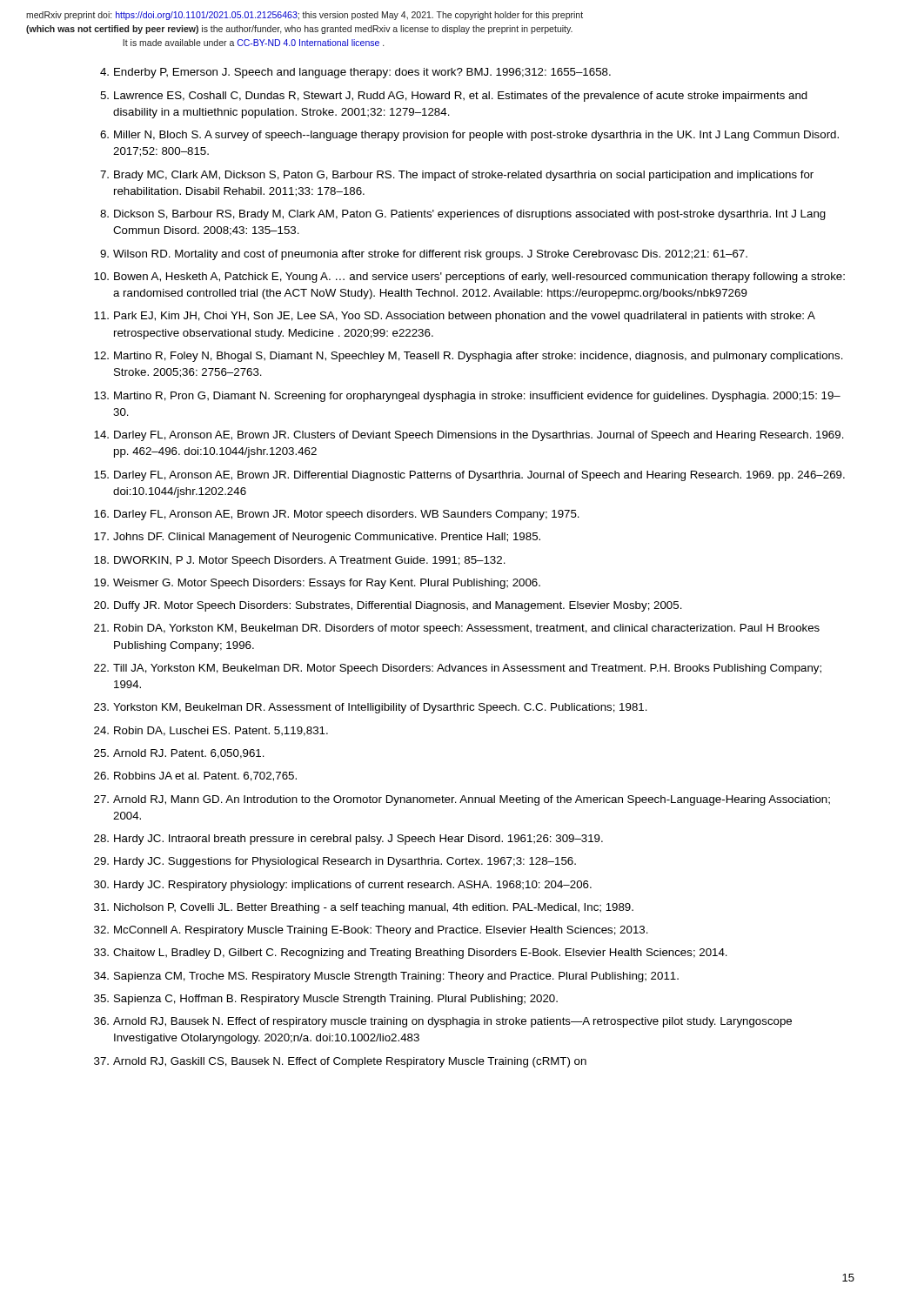This screenshot has height=1305, width=924.
Task: Navigate to the region starting "21. Robin DA, Yorkston KM, Beukelman"
Action: (462, 637)
